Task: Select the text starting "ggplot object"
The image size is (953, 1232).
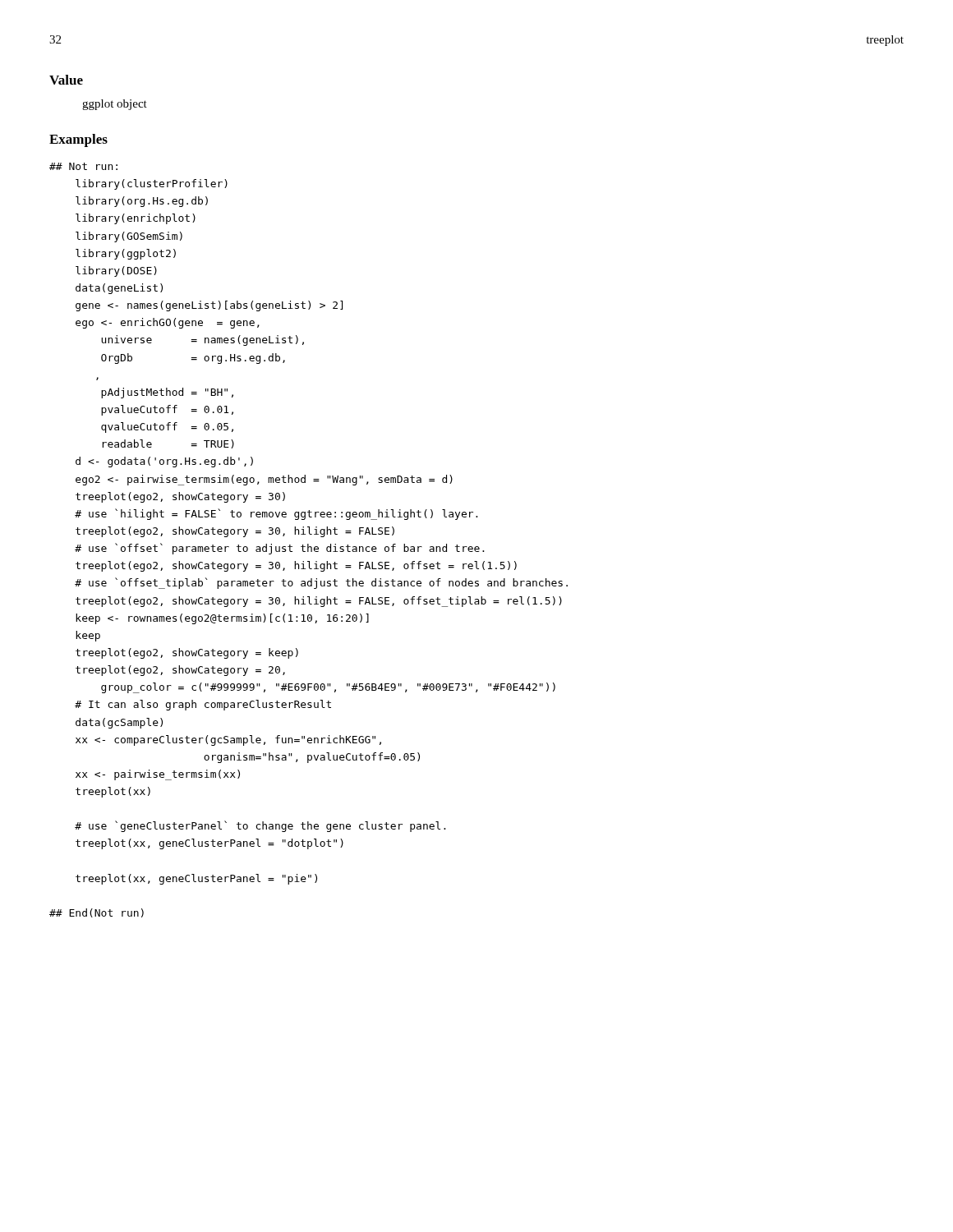Action: point(115,103)
